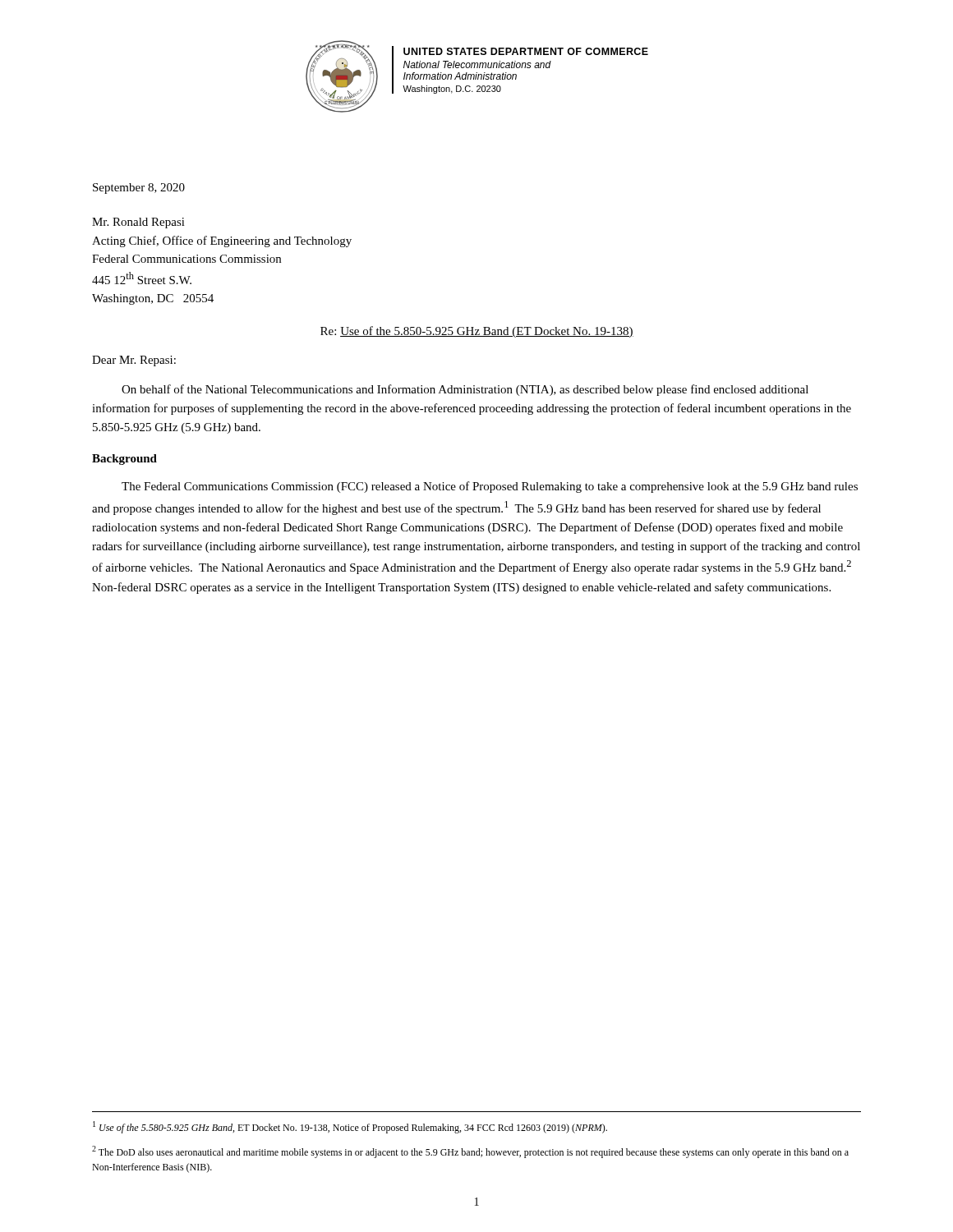Find the footnote with the text "1 Use of the 5.580-5.925 GHz Band,"
953x1232 pixels.
(350, 1126)
